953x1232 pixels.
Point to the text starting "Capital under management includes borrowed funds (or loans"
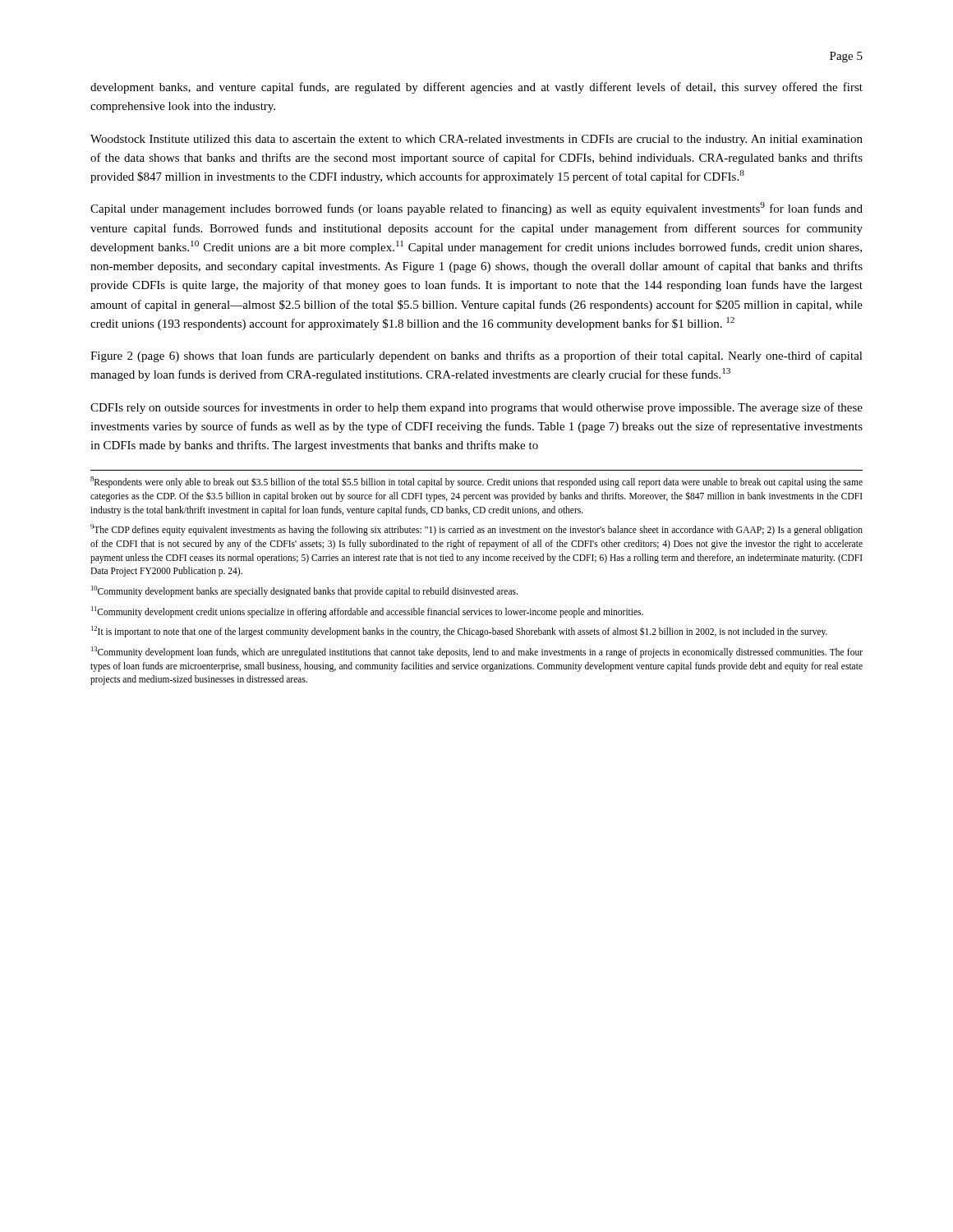(476, 265)
